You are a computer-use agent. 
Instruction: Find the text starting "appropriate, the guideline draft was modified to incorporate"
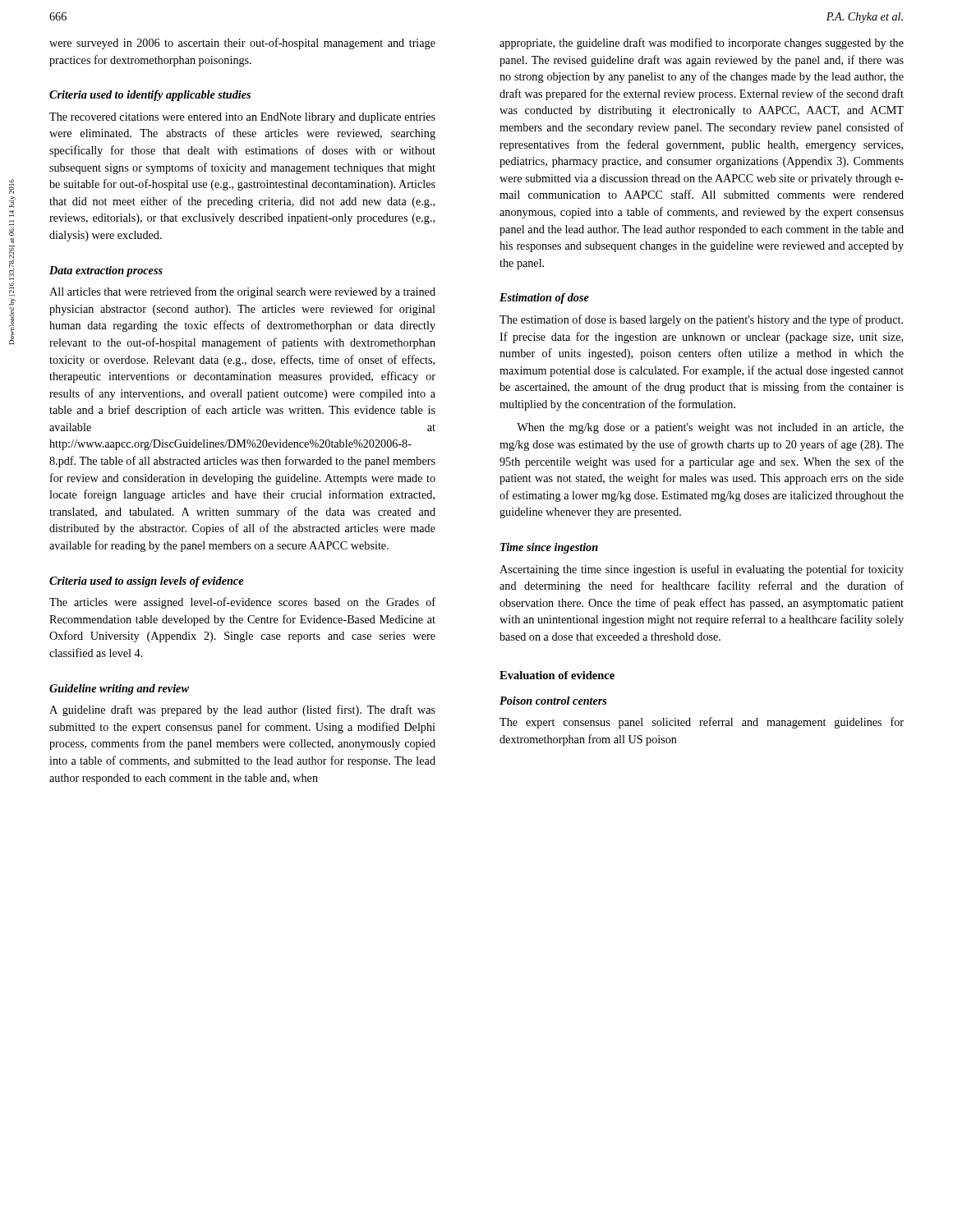coord(702,153)
